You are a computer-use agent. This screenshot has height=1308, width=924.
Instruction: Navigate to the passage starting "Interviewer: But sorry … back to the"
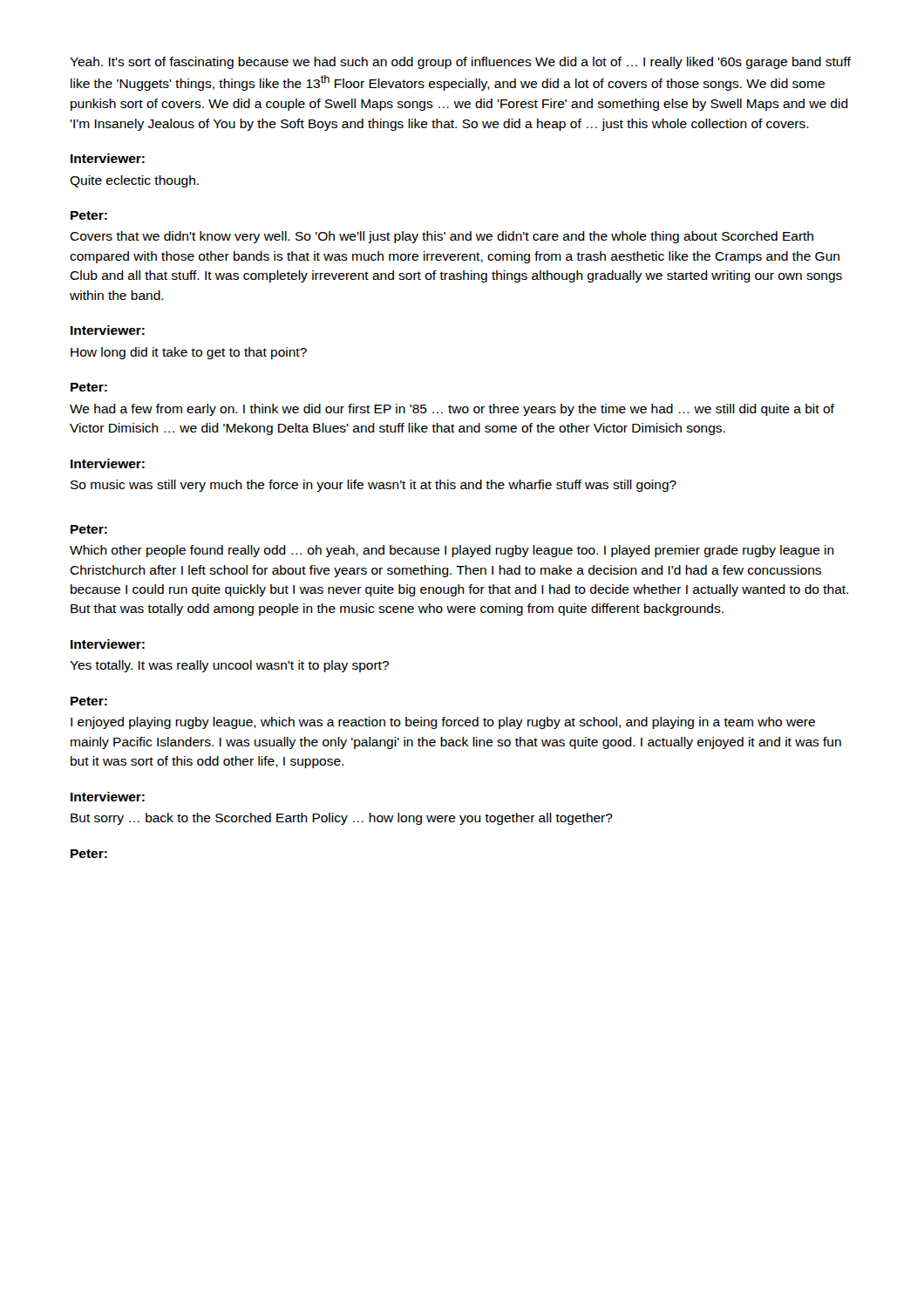click(x=462, y=808)
